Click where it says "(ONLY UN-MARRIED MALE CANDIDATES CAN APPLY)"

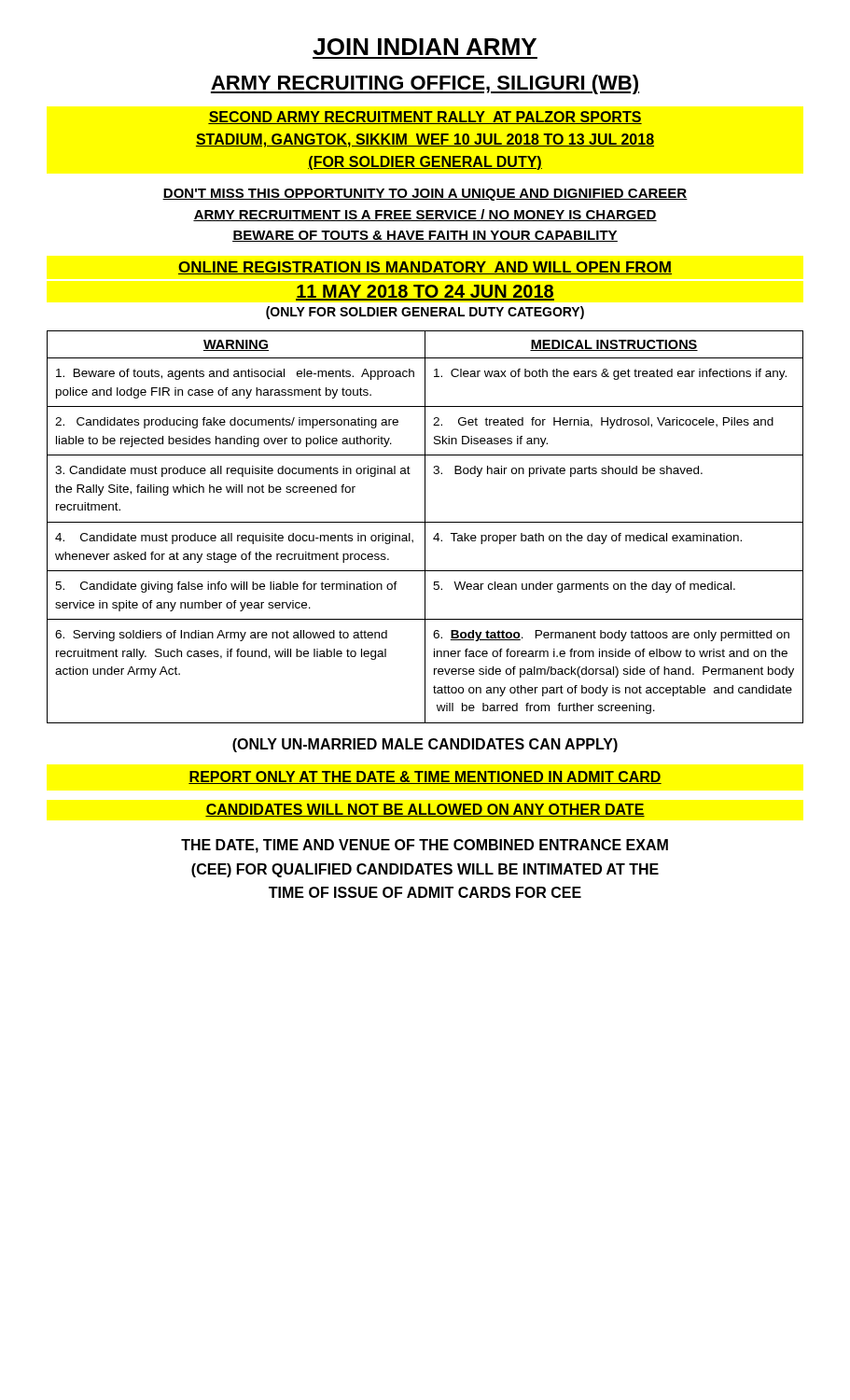tap(425, 744)
